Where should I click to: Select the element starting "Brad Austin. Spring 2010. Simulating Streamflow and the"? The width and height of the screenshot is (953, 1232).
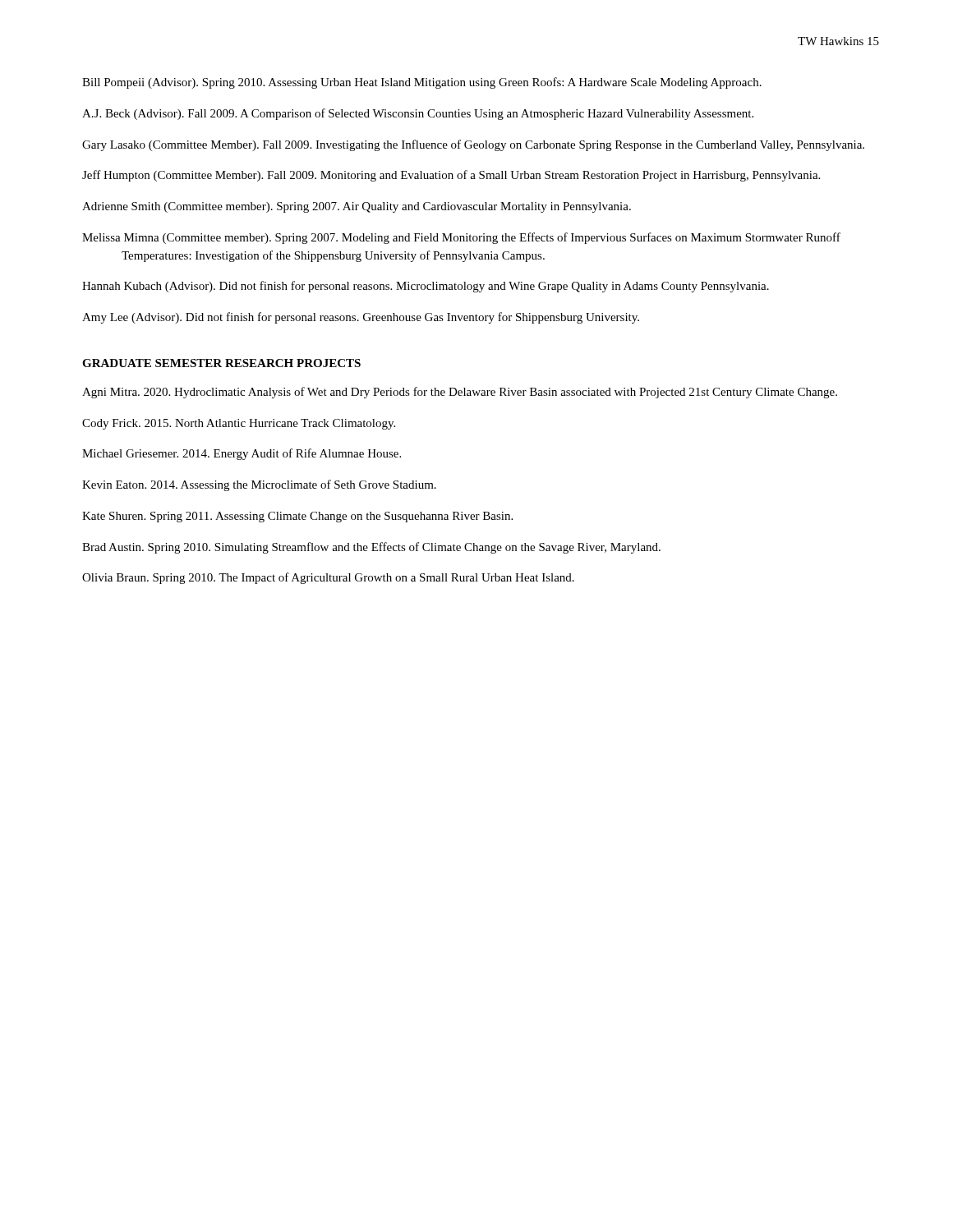click(x=372, y=547)
